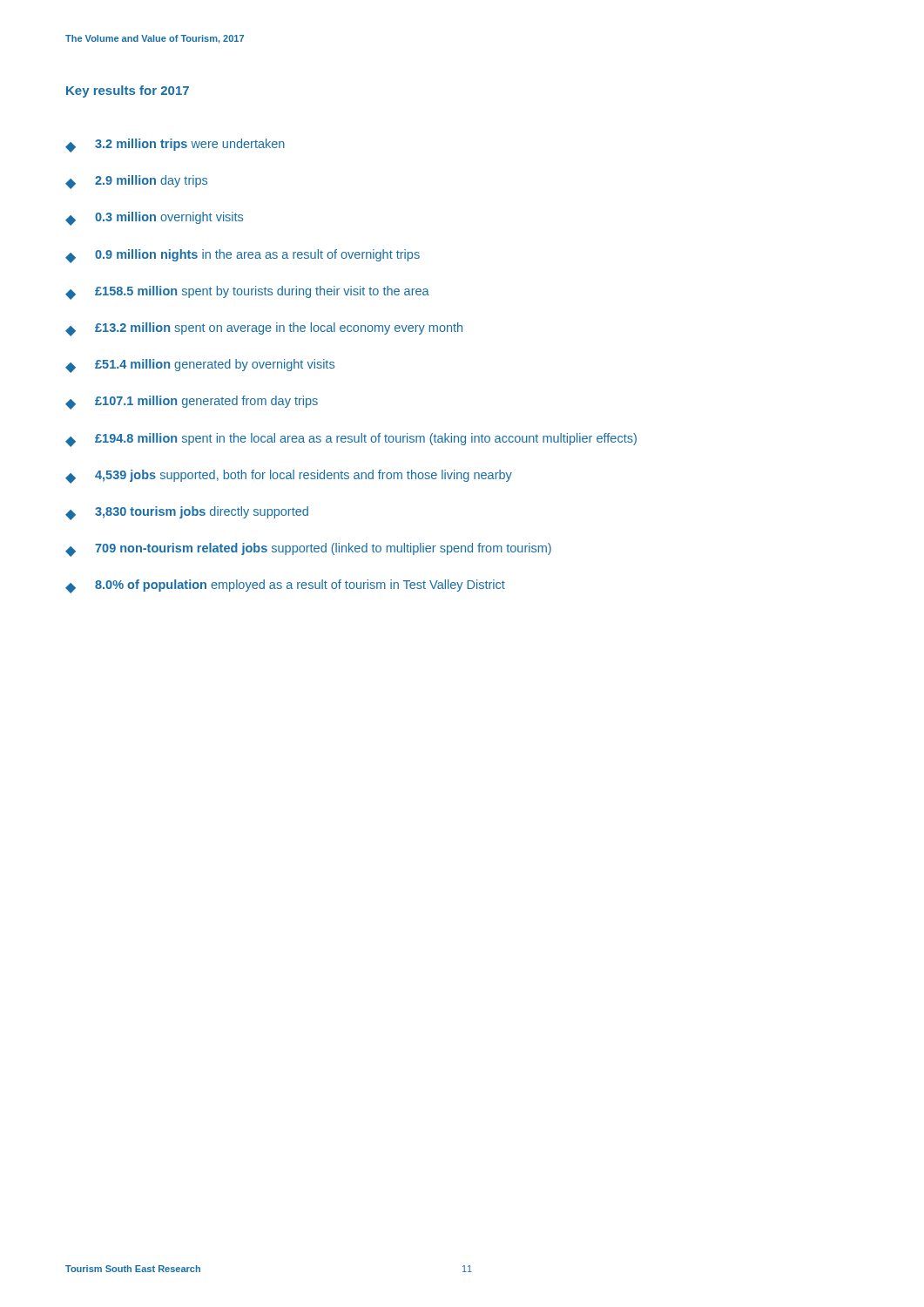Click on the text block starting "◆ £194.8 million spent in the local area"
This screenshot has width=924, height=1307.
[x=351, y=440]
